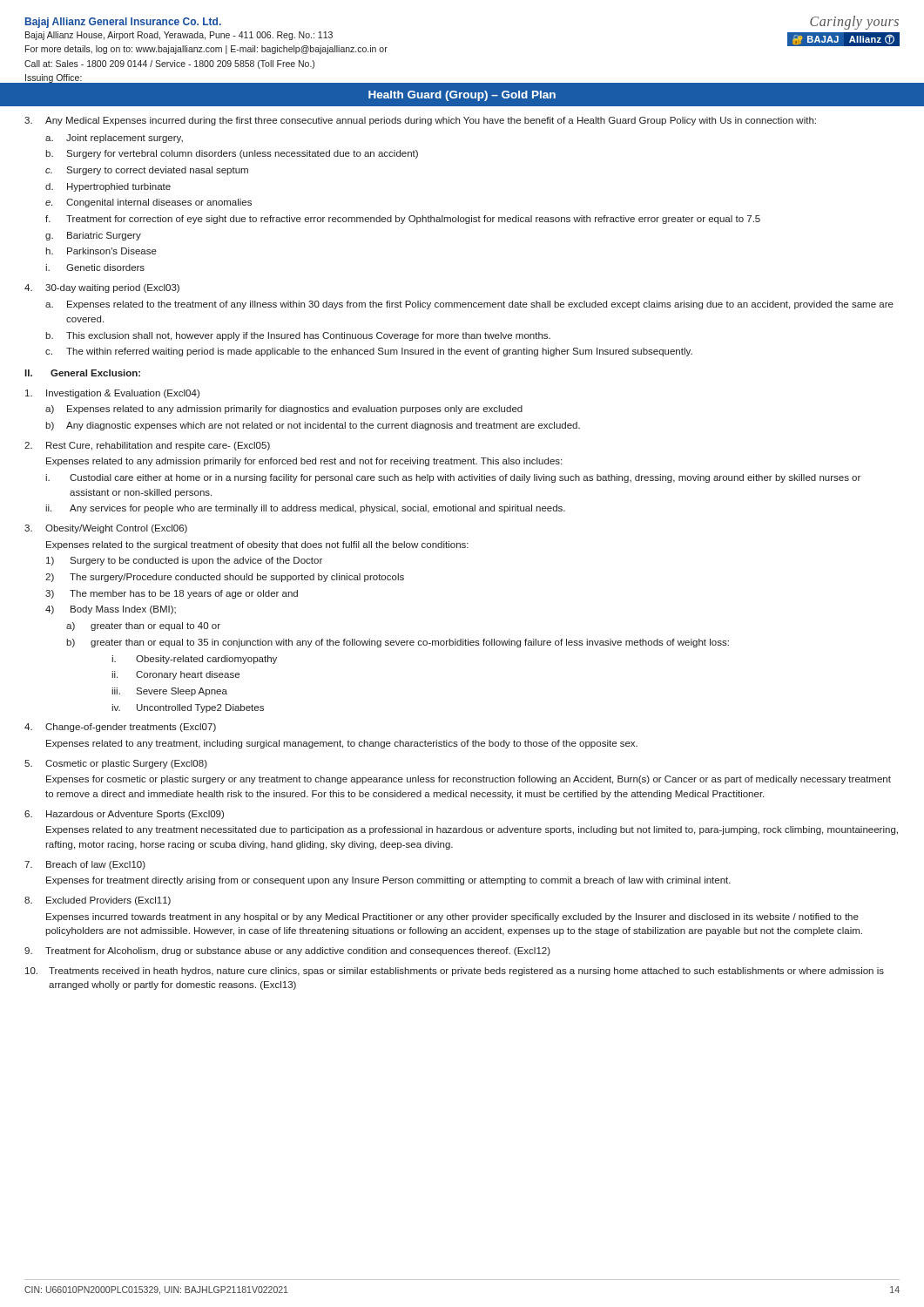
Task: Select the list item with the text "4.Change-of-gender treatments (Excl07)"
Action: click(x=120, y=727)
